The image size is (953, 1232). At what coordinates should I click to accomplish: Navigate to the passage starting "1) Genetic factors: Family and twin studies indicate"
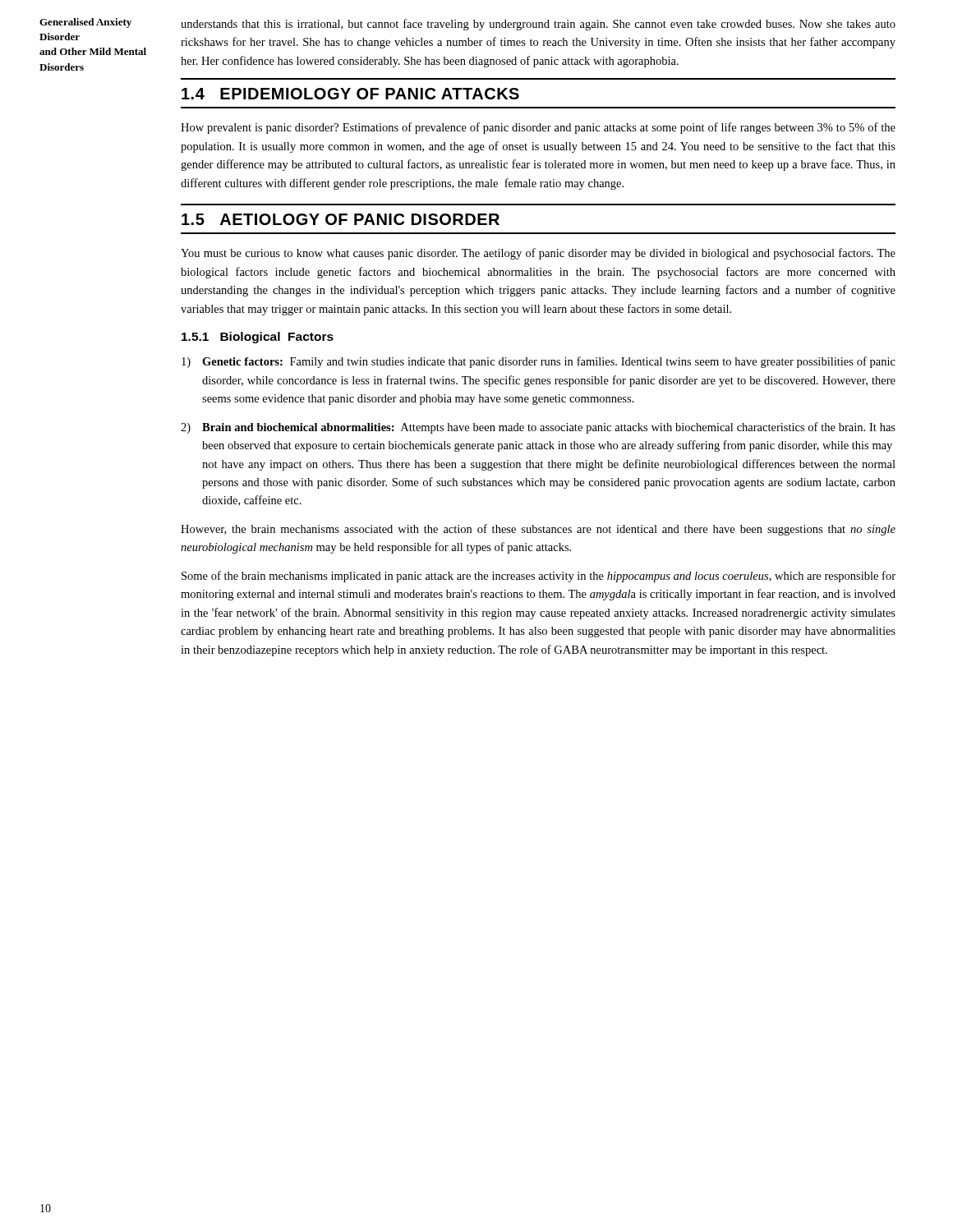tap(538, 380)
